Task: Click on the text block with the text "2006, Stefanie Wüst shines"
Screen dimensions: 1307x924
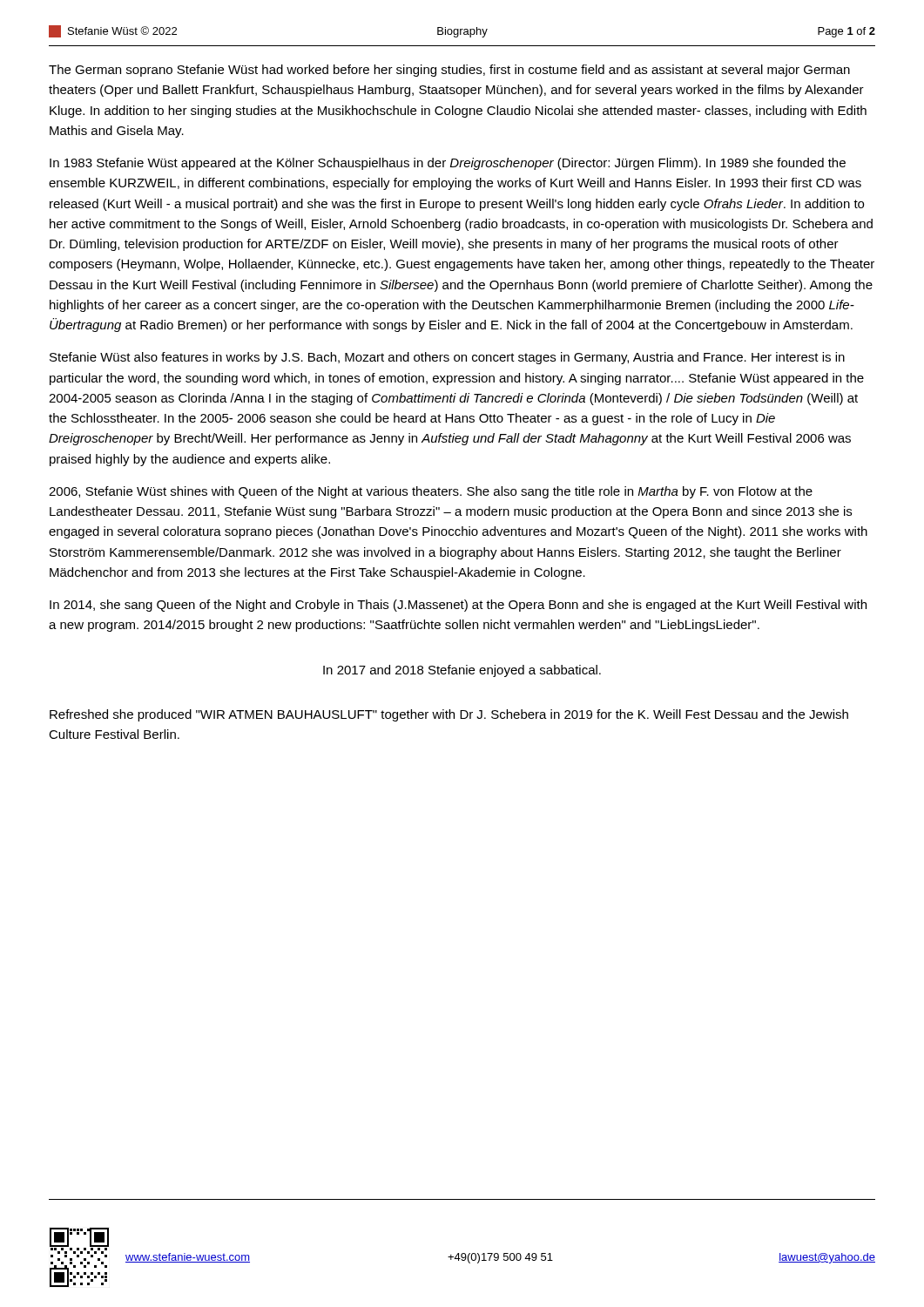Action: pos(458,531)
